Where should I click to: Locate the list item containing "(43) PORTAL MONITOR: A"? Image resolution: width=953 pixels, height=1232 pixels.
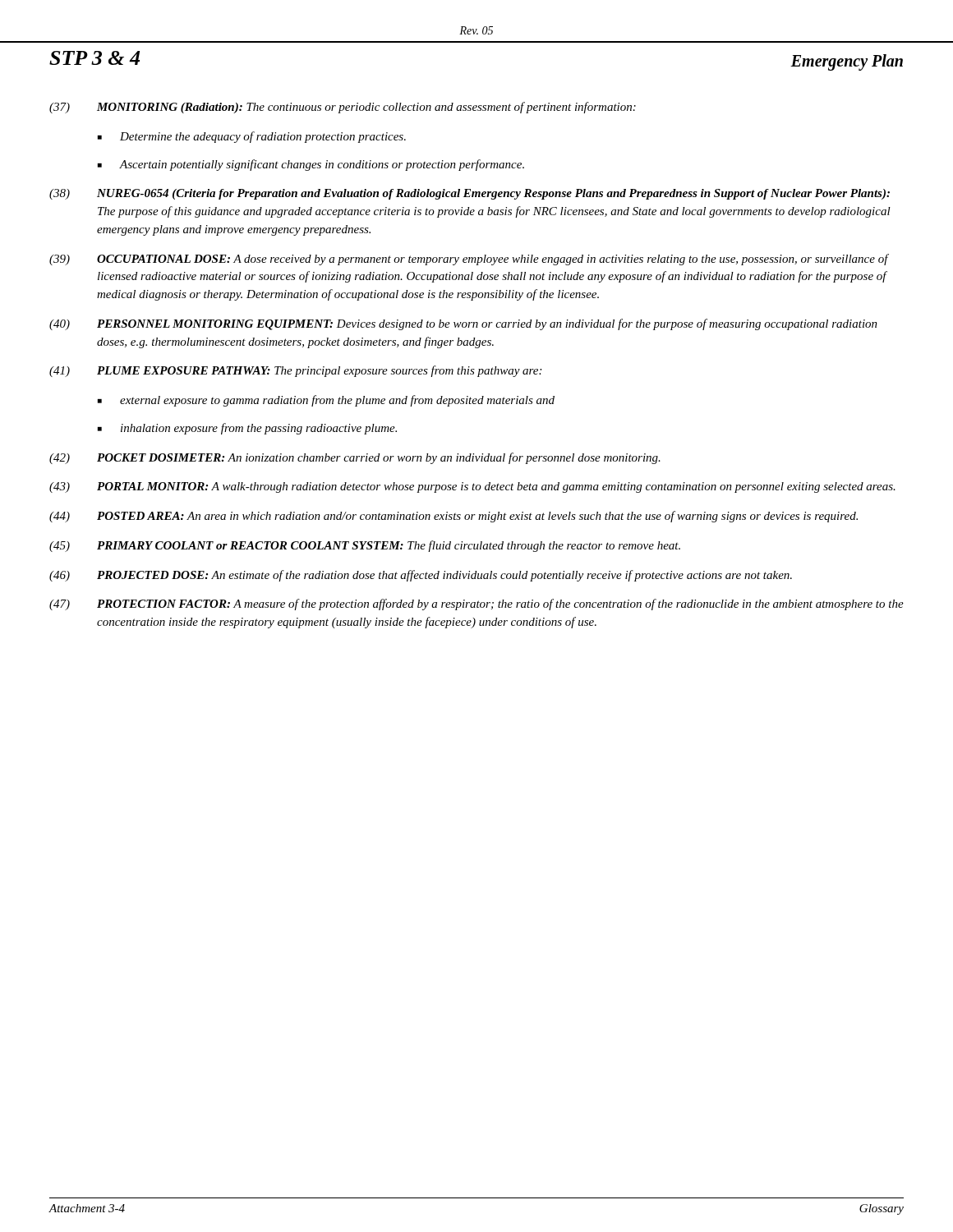click(x=476, y=487)
